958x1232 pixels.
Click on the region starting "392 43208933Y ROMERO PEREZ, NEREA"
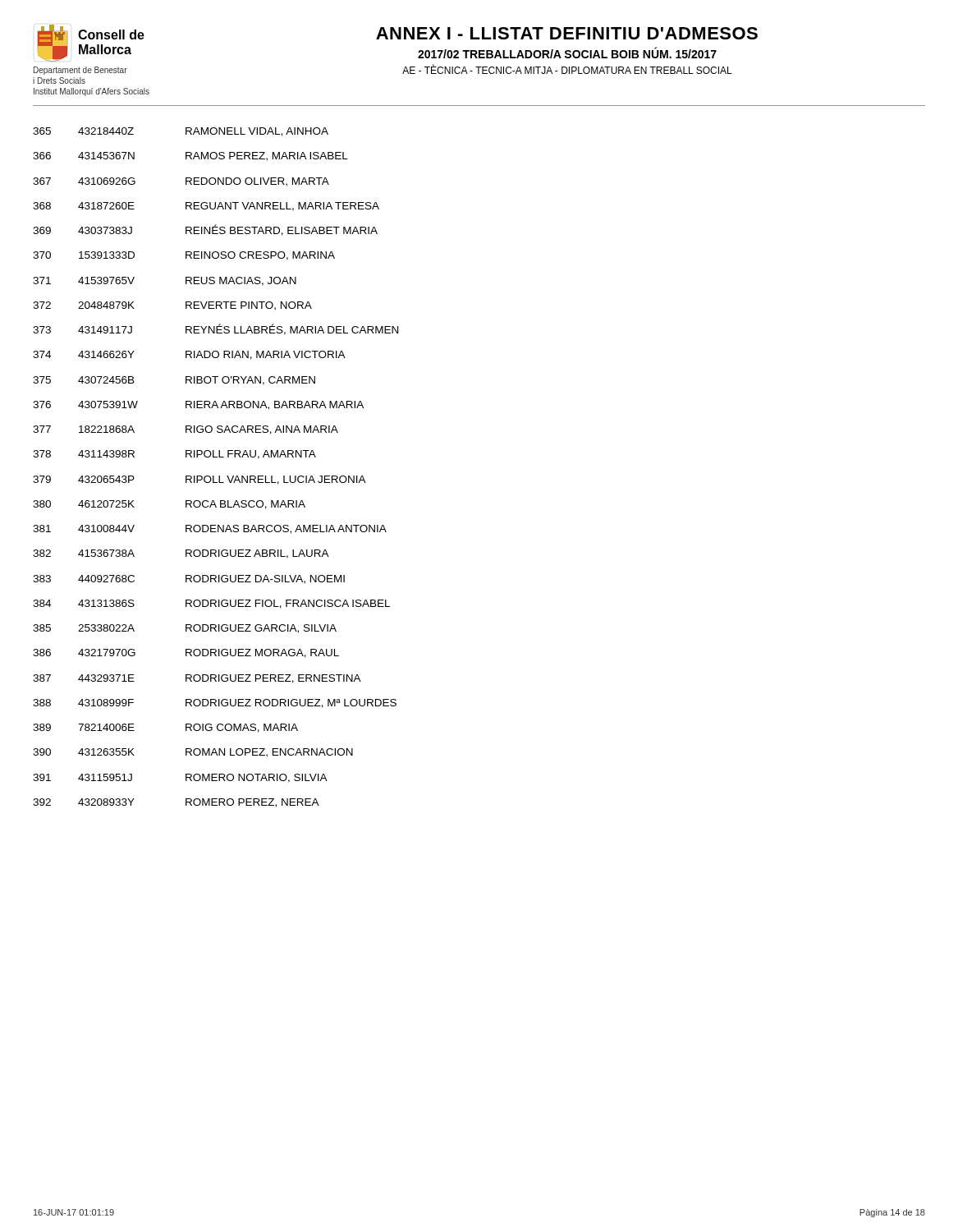pos(176,802)
